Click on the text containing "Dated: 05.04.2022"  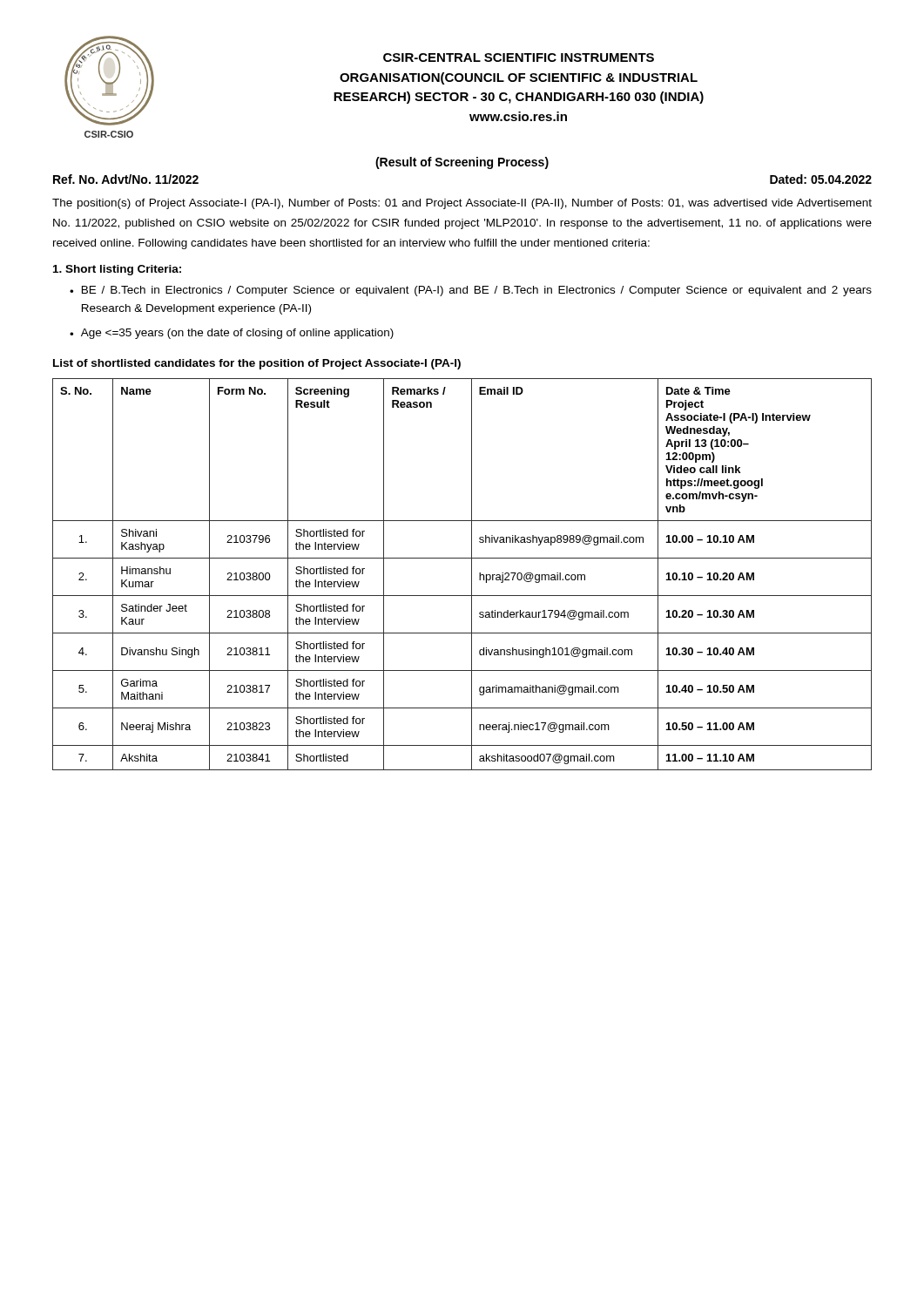click(821, 180)
